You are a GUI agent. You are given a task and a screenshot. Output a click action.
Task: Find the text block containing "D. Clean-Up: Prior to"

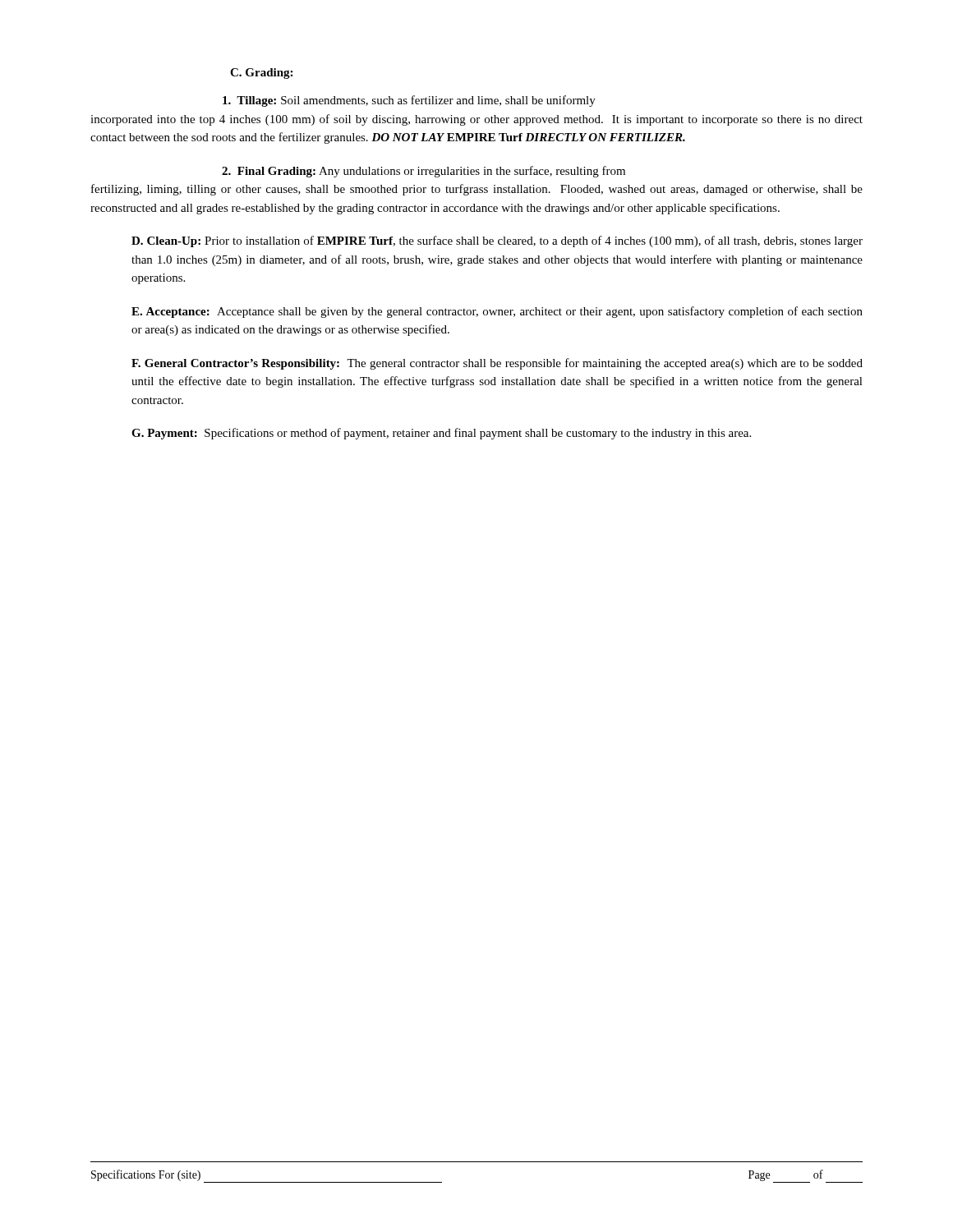[497, 259]
